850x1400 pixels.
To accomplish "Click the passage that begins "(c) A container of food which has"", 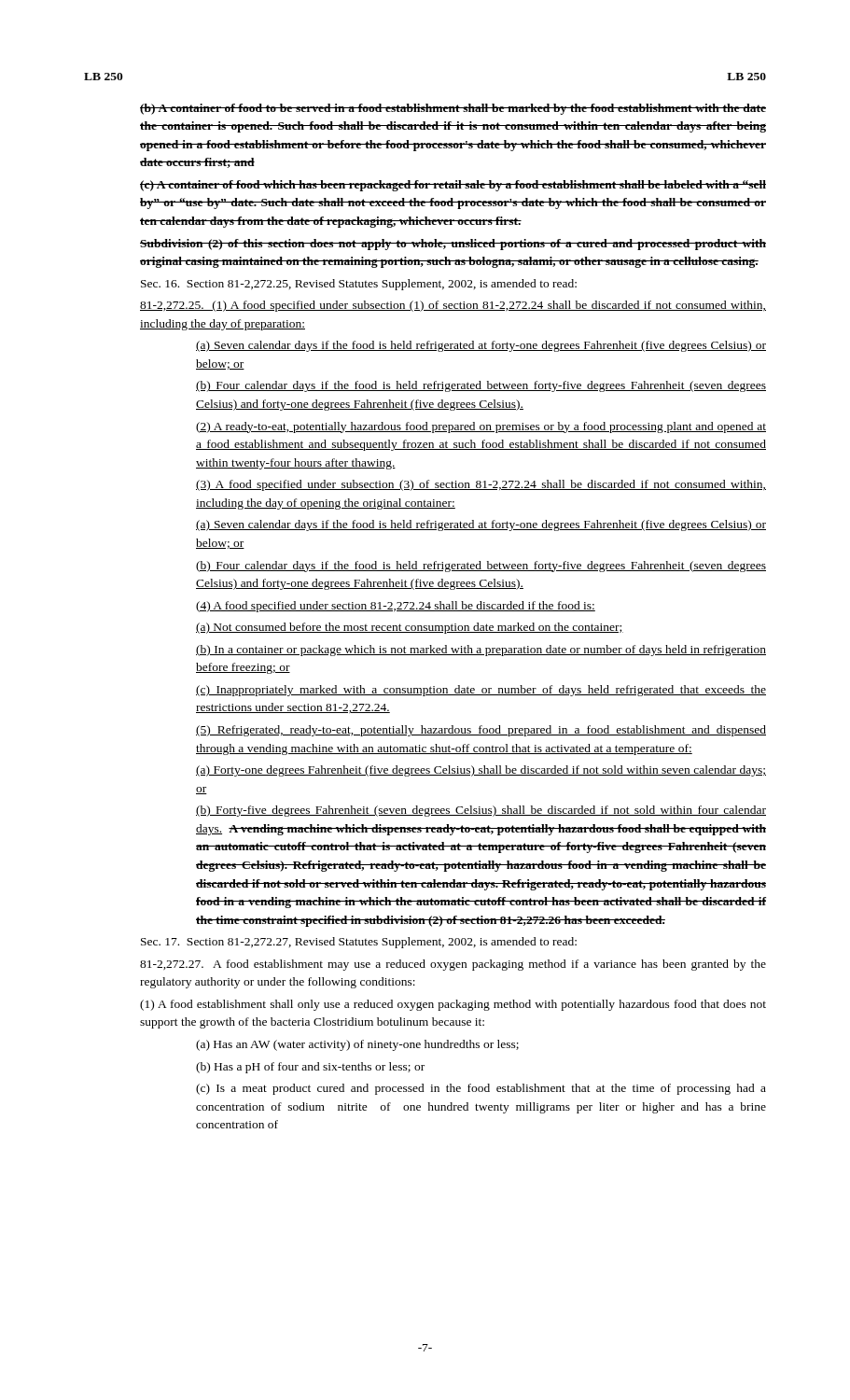I will click(453, 202).
